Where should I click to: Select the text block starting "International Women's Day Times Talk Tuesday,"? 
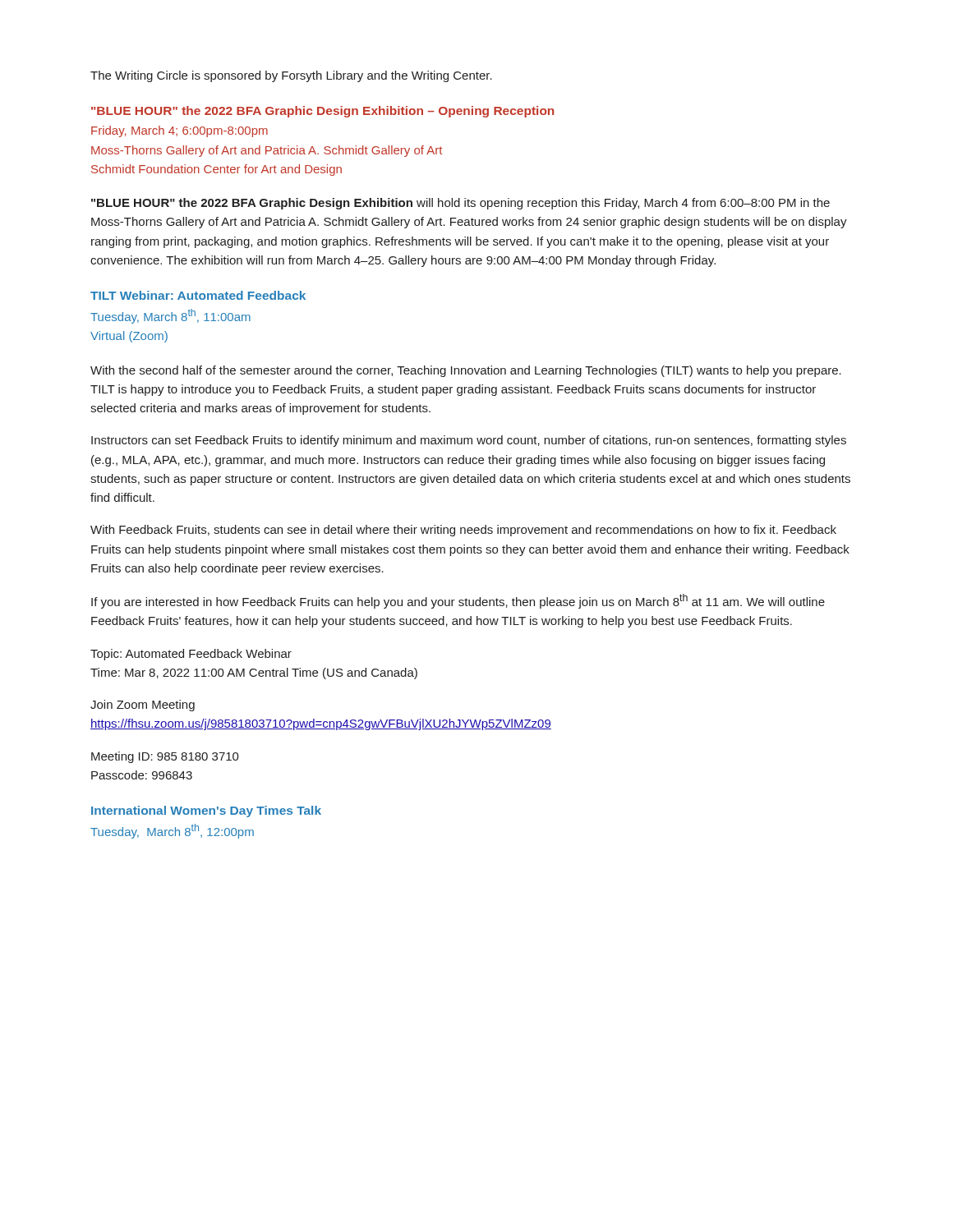206,811
